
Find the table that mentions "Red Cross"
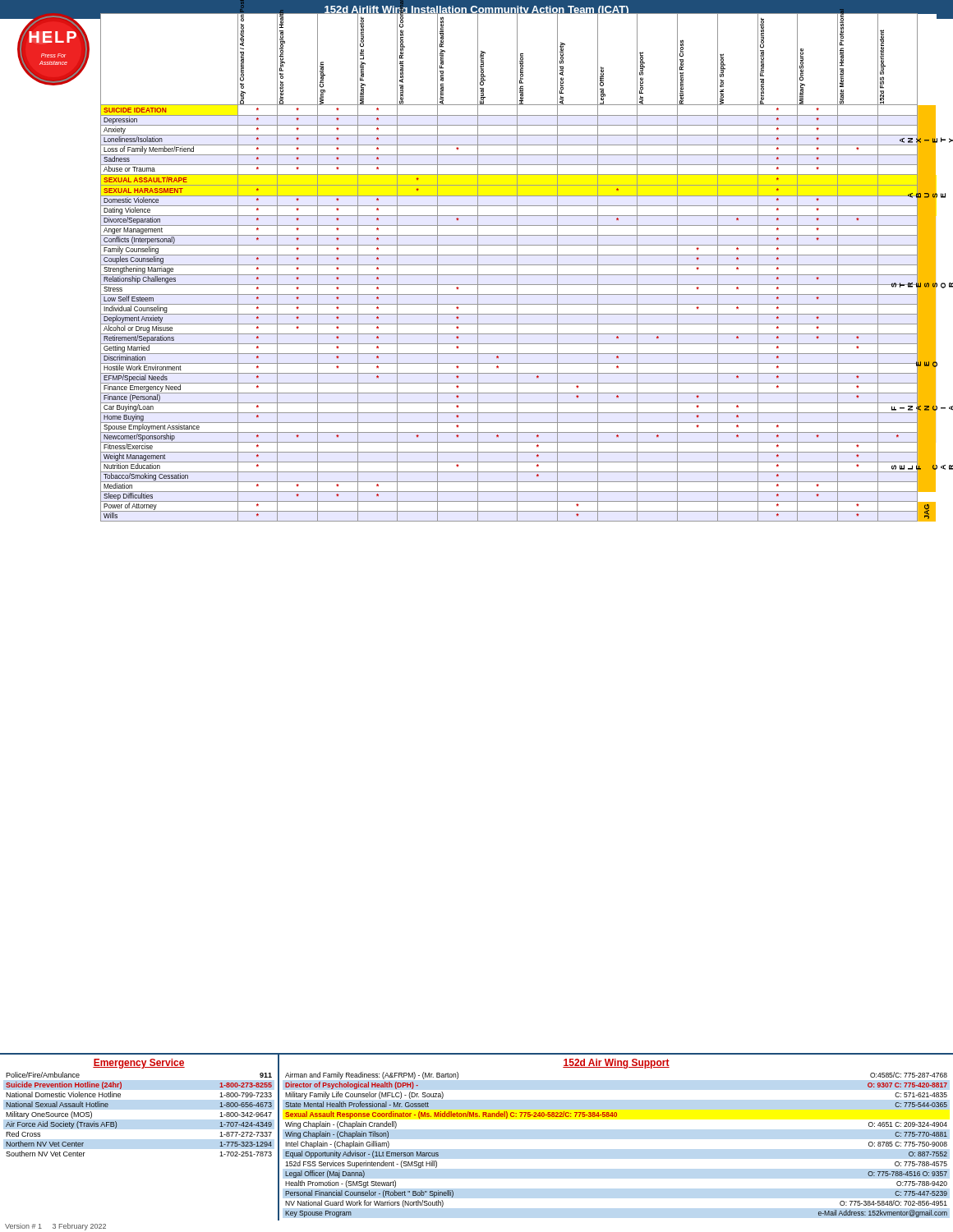tap(140, 1138)
